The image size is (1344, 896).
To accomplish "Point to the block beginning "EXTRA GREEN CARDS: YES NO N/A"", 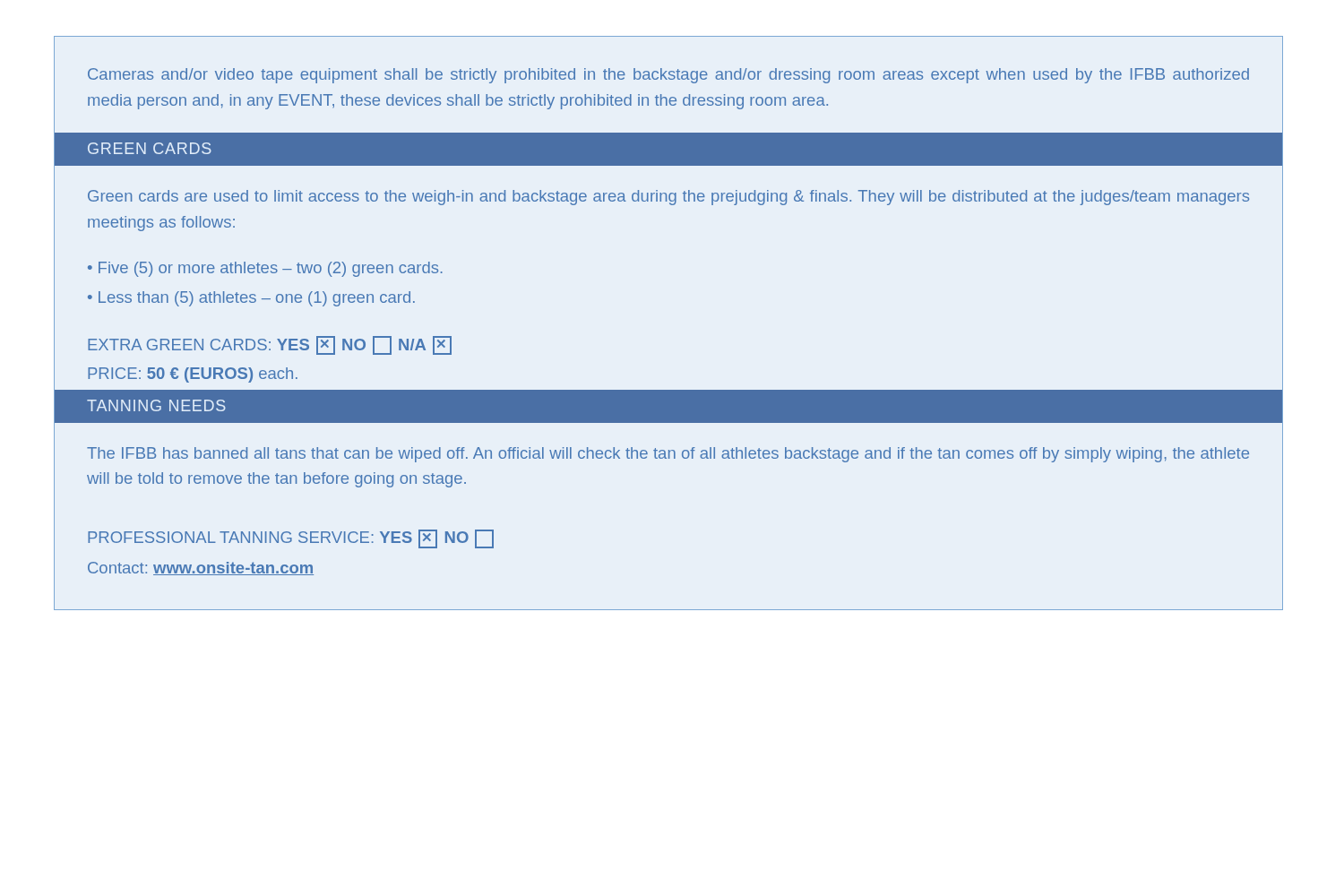I will (x=270, y=345).
